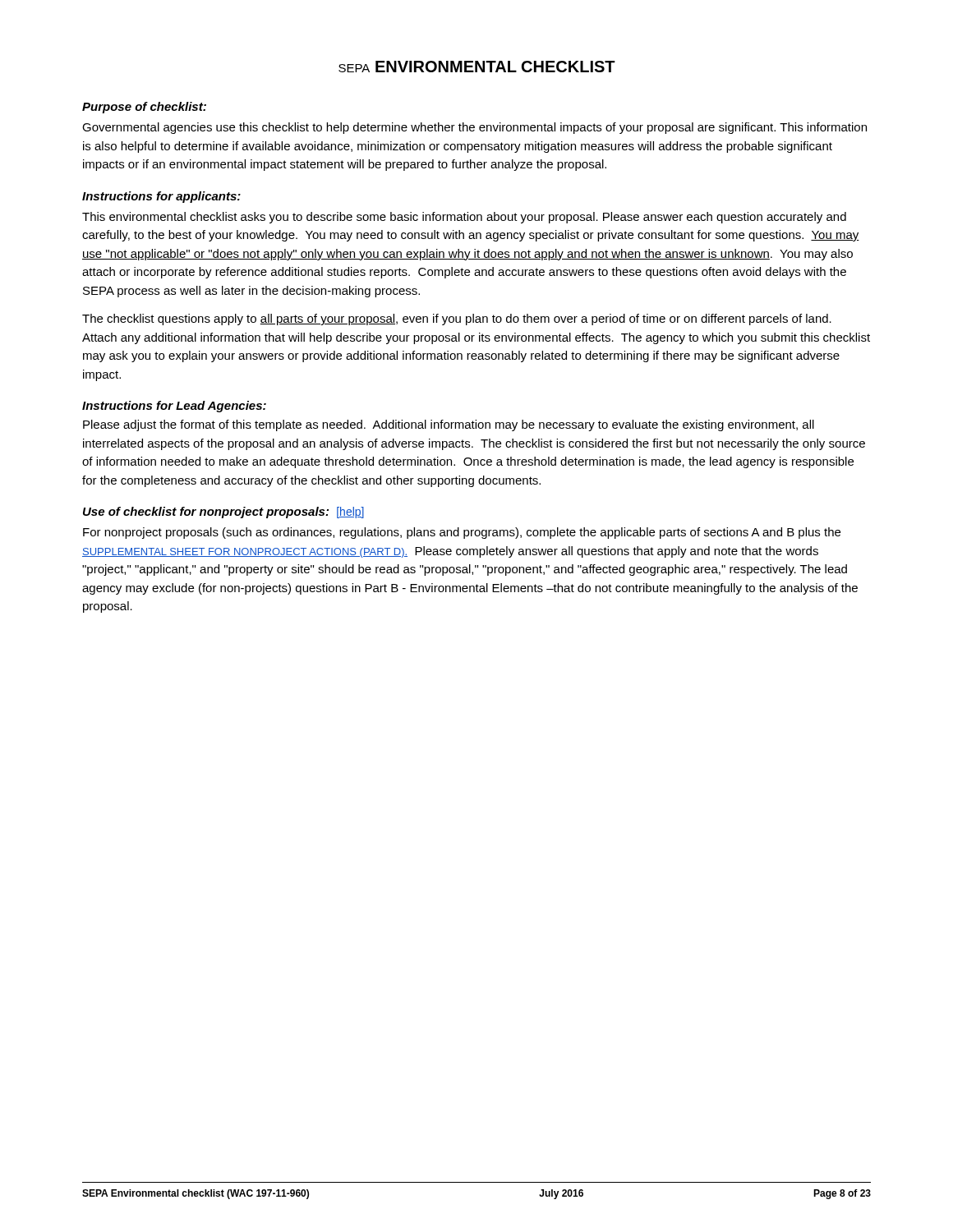Click on the section header with the text "Instructions for Lead Agencies:"
Viewport: 953px width, 1232px height.
[x=174, y=405]
